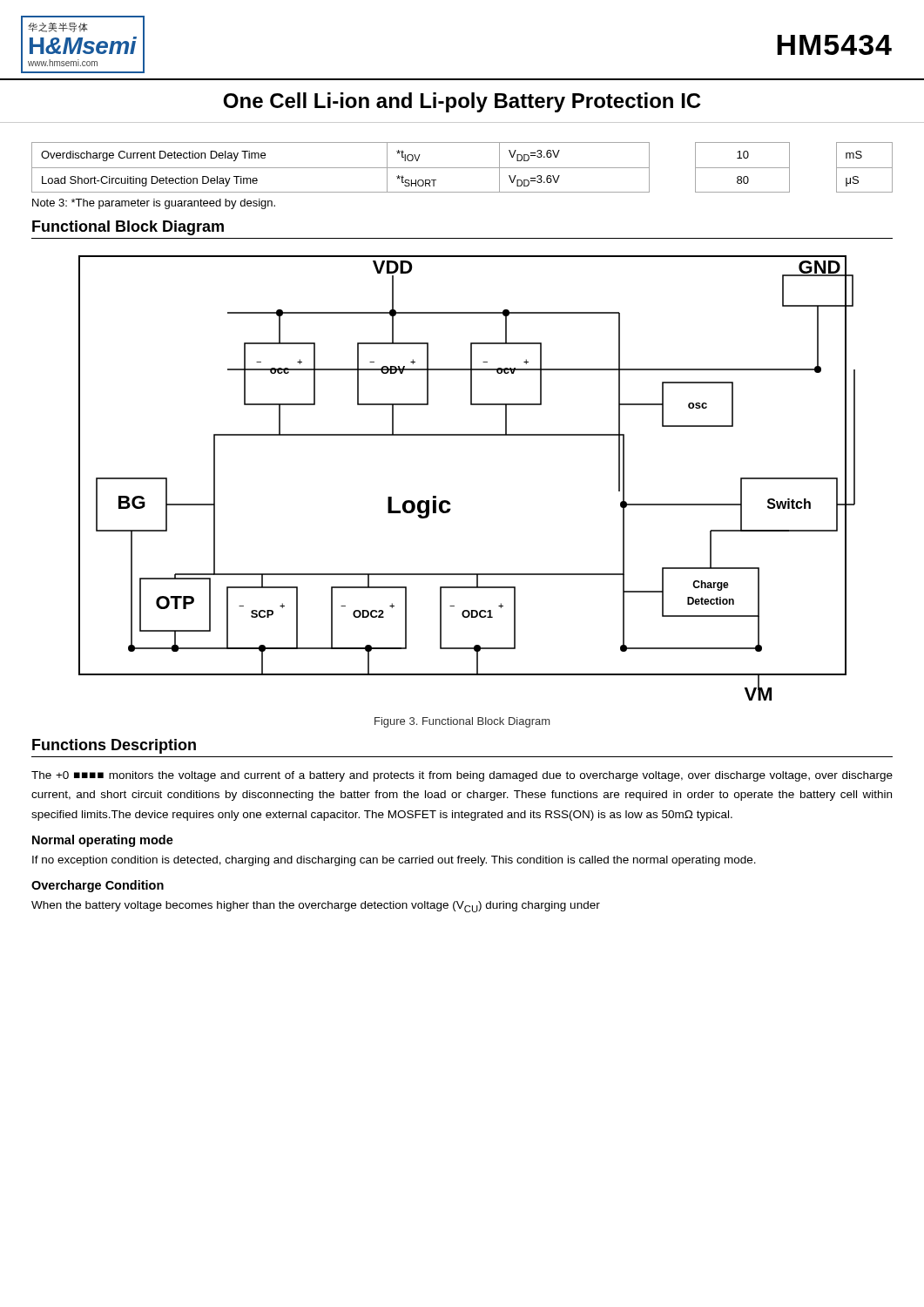Click a schematic
This screenshot has height=1307, width=924.
pyautogui.click(x=462, y=479)
